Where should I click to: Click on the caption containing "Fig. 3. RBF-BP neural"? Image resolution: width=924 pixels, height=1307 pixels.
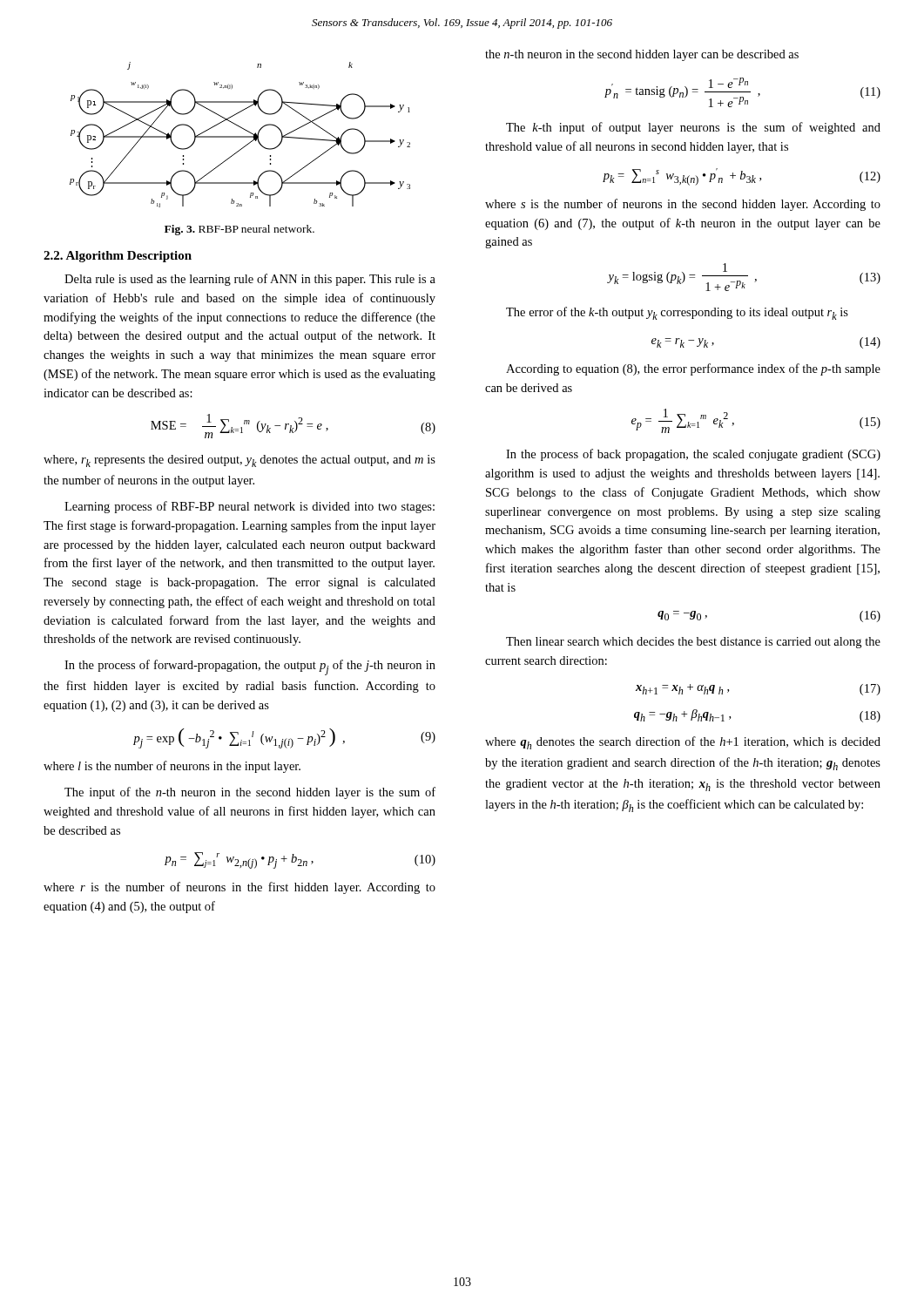click(240, 229)
